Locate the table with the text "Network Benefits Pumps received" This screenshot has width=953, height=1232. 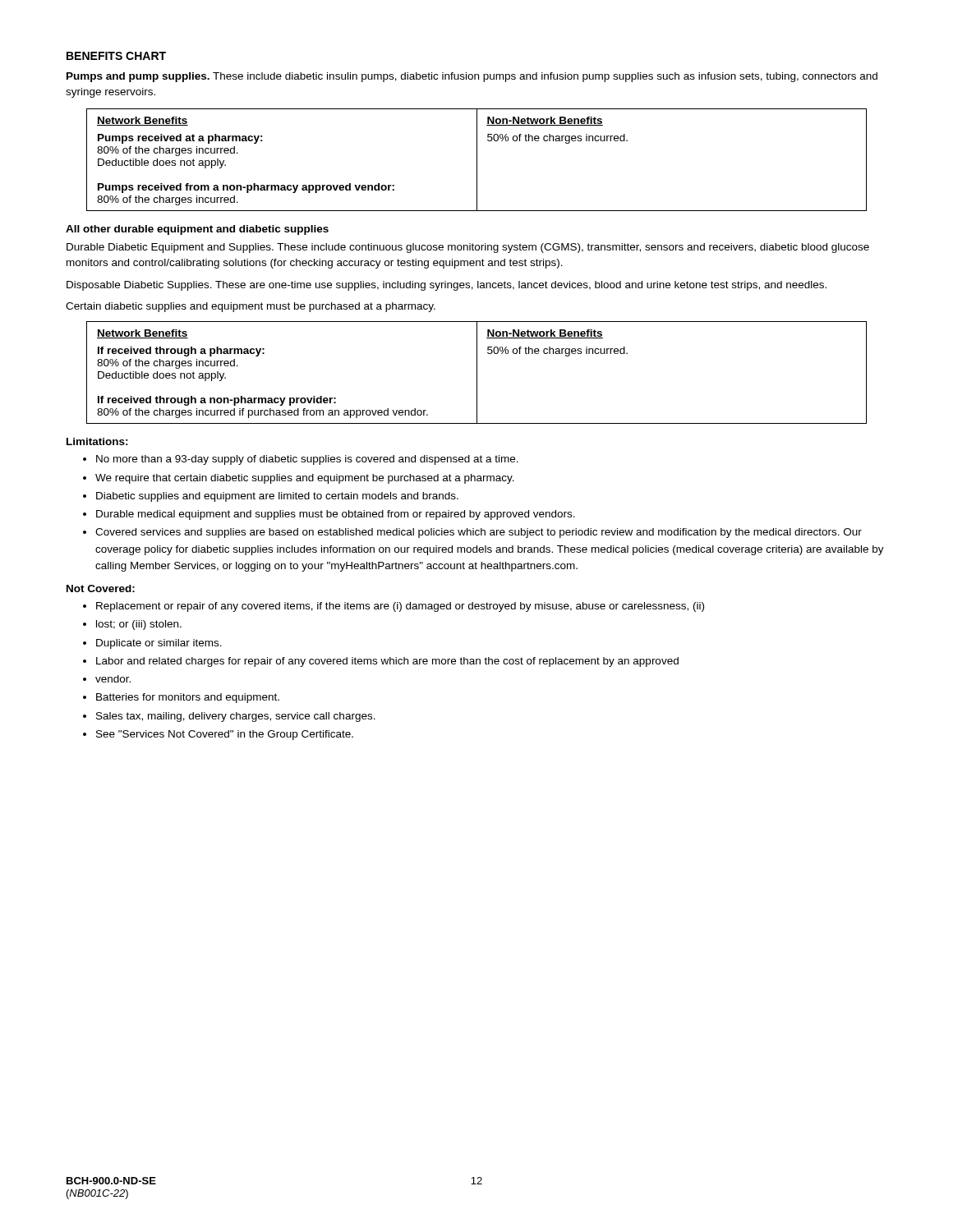pos(476,160)
